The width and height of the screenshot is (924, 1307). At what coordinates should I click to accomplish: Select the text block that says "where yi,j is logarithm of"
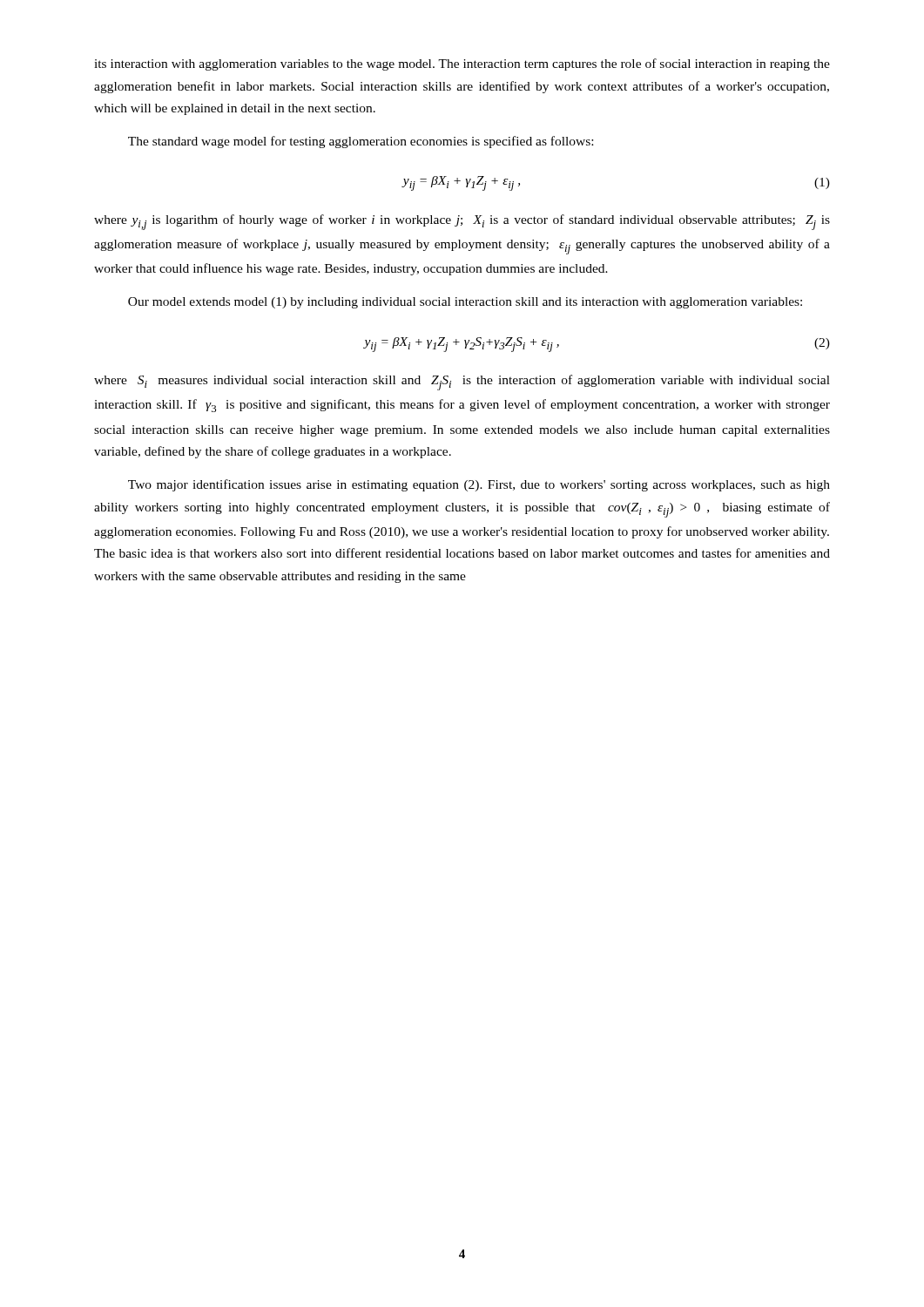(x=462, y=244)
